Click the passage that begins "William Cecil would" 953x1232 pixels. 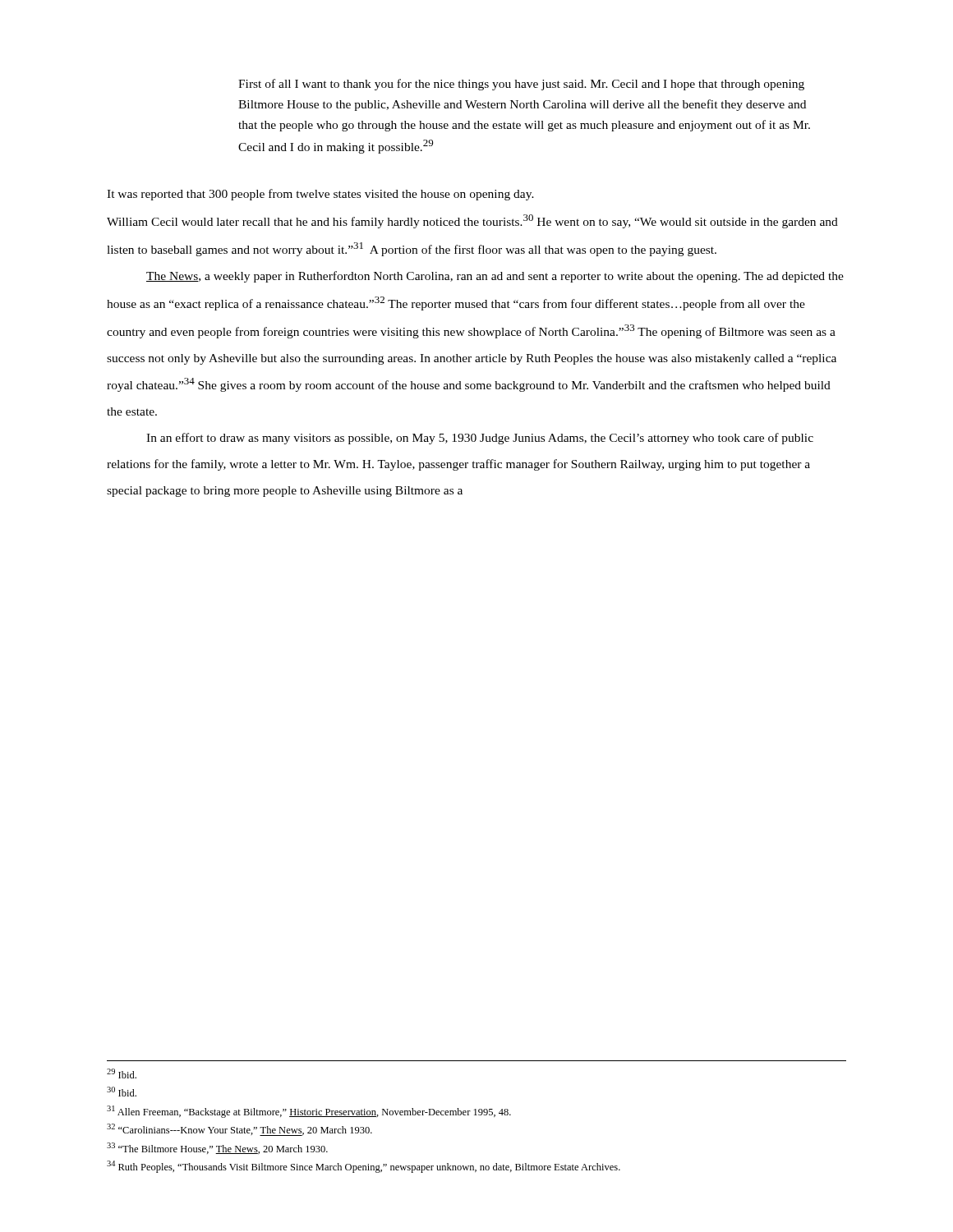click(x=472, y=234)
